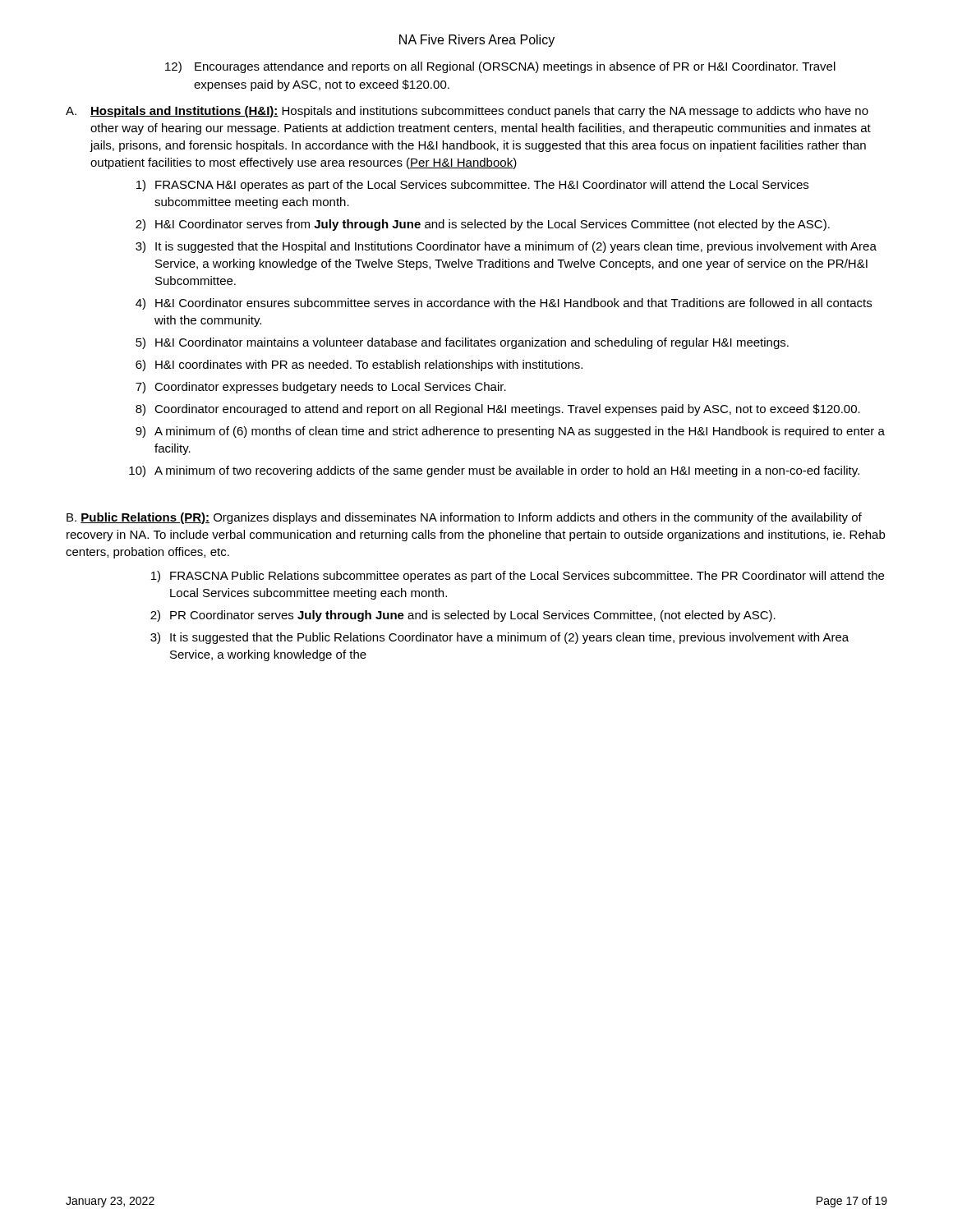Select the passage starting "4) H&I Coordinator ensures subcommittee serves in"
Image resolution: width=953 pixels, height=1232 pixels.
pos(501,311)
